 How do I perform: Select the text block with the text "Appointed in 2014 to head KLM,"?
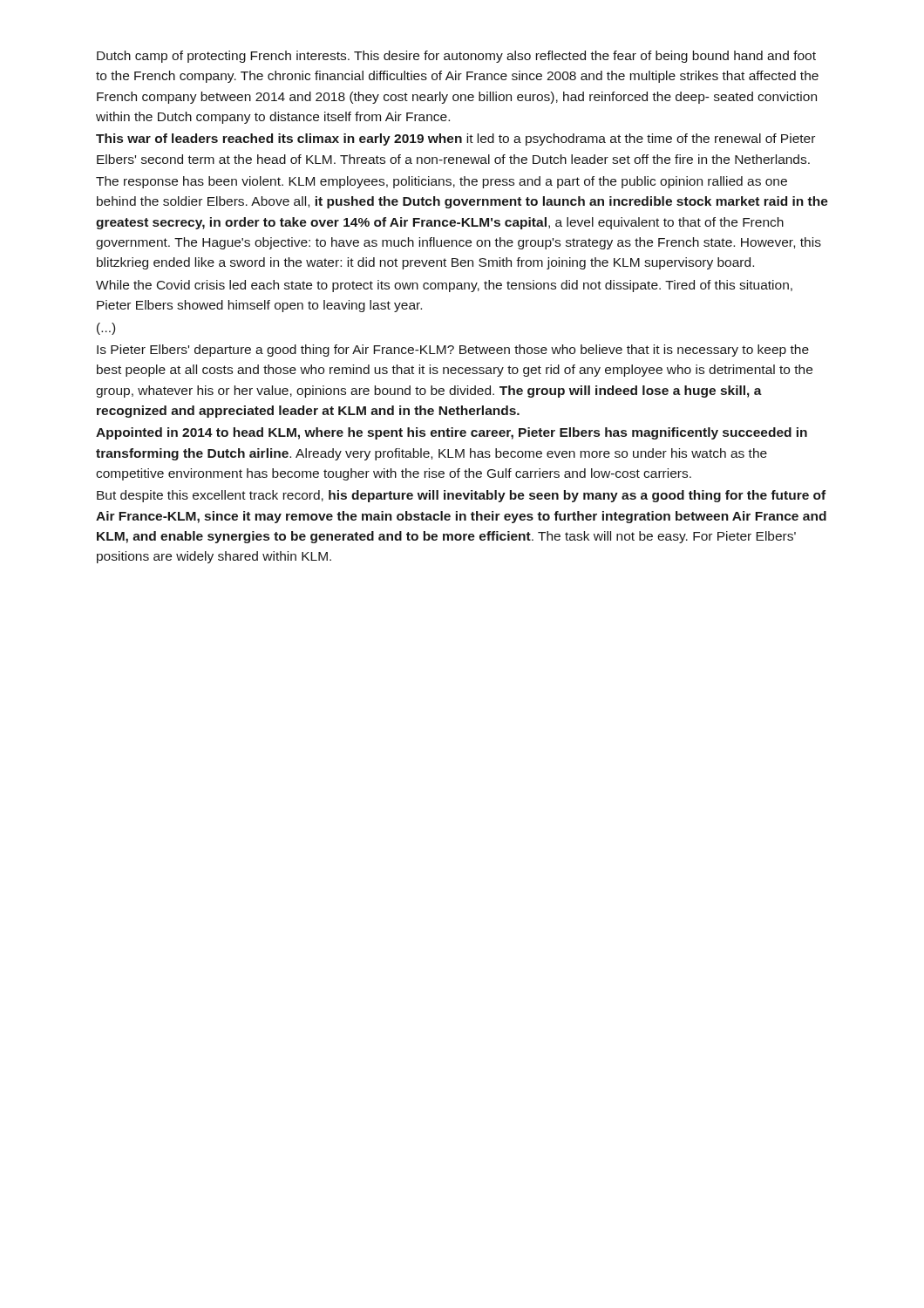coord(462,453)
